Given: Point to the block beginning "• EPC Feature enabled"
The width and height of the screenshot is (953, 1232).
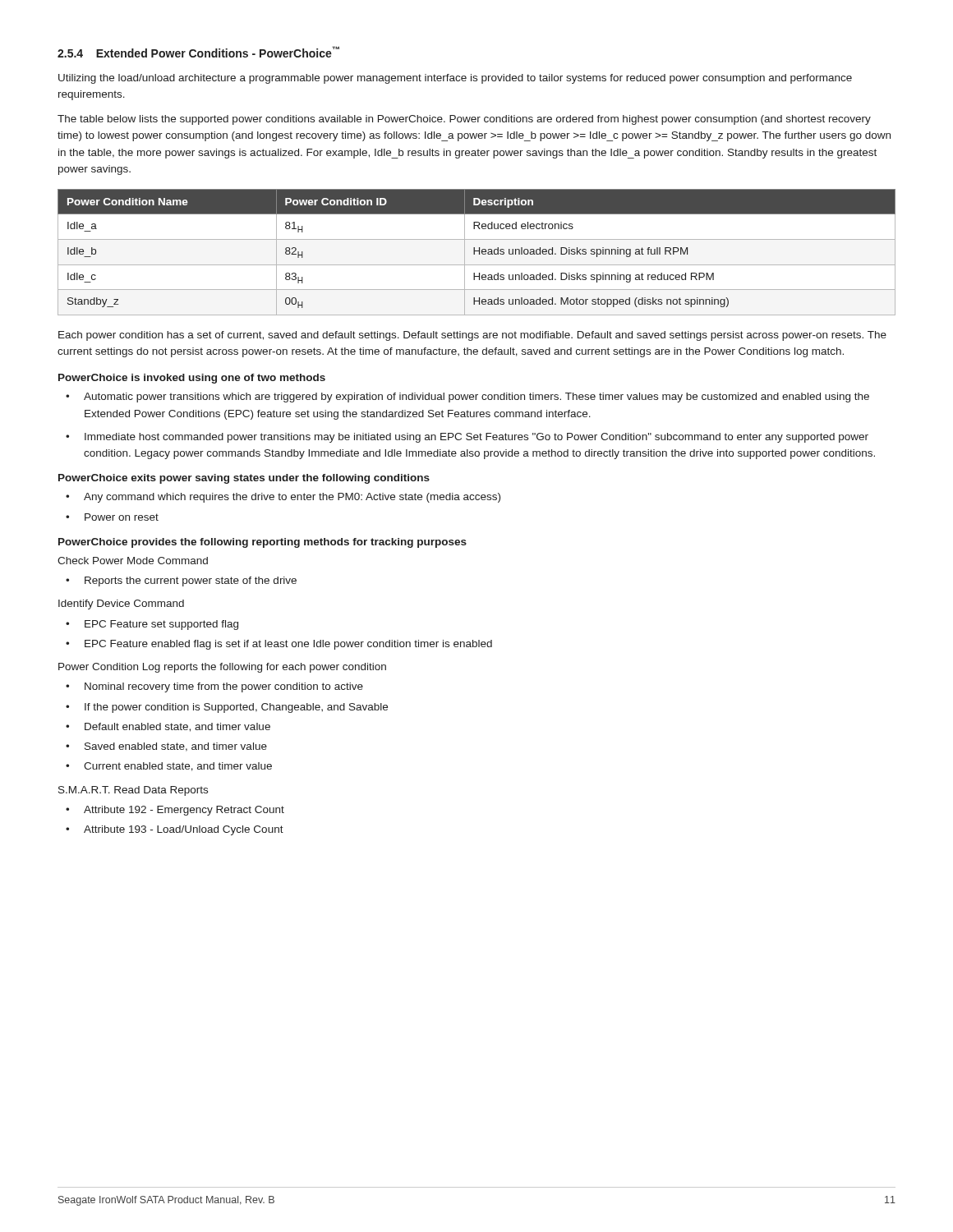Looking at the screenshot, I should (481, 644).
